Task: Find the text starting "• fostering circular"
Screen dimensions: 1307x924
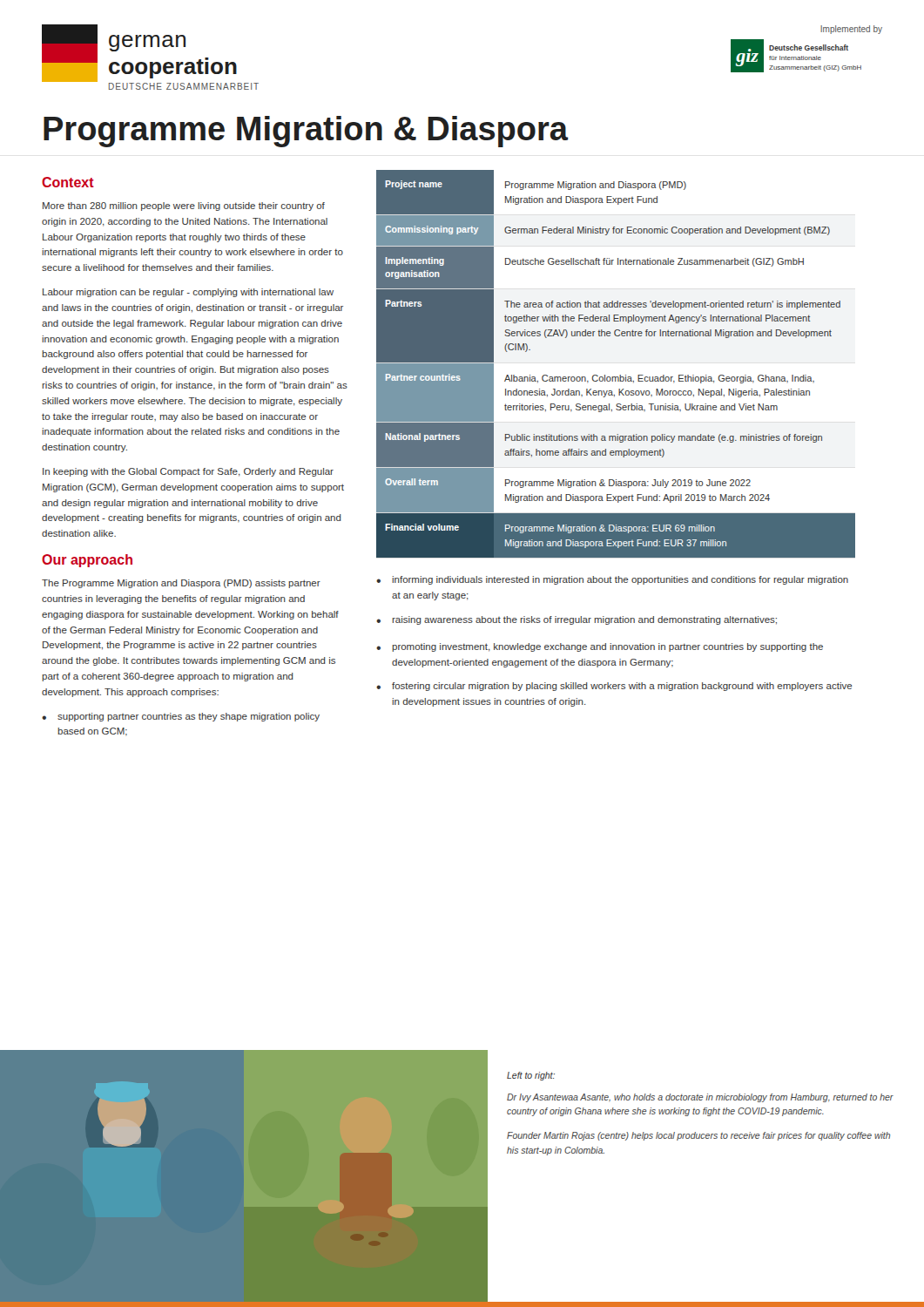Action: (x=616, y=695)
